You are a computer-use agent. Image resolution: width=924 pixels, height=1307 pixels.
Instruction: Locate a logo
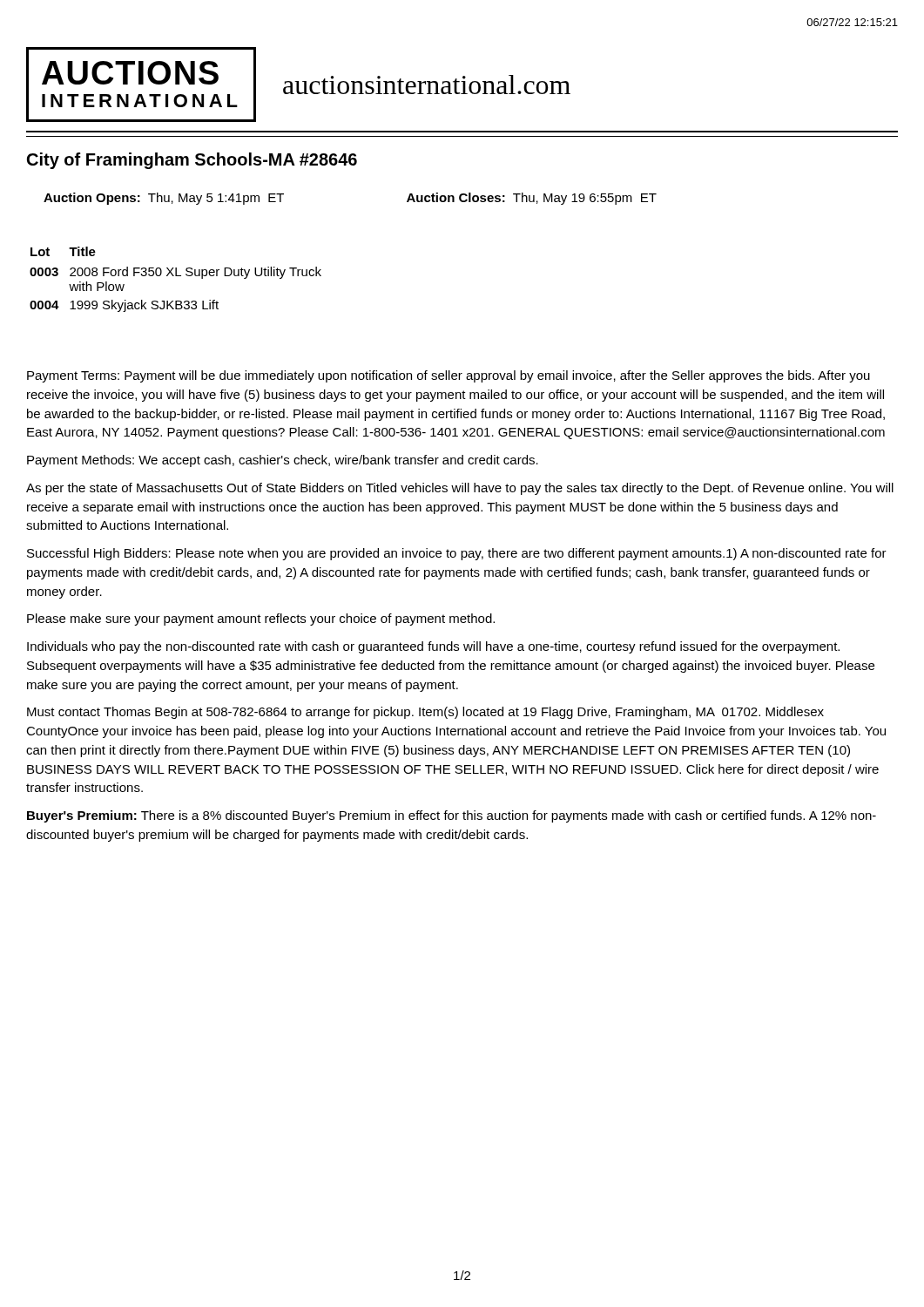(x=462, y=84)
